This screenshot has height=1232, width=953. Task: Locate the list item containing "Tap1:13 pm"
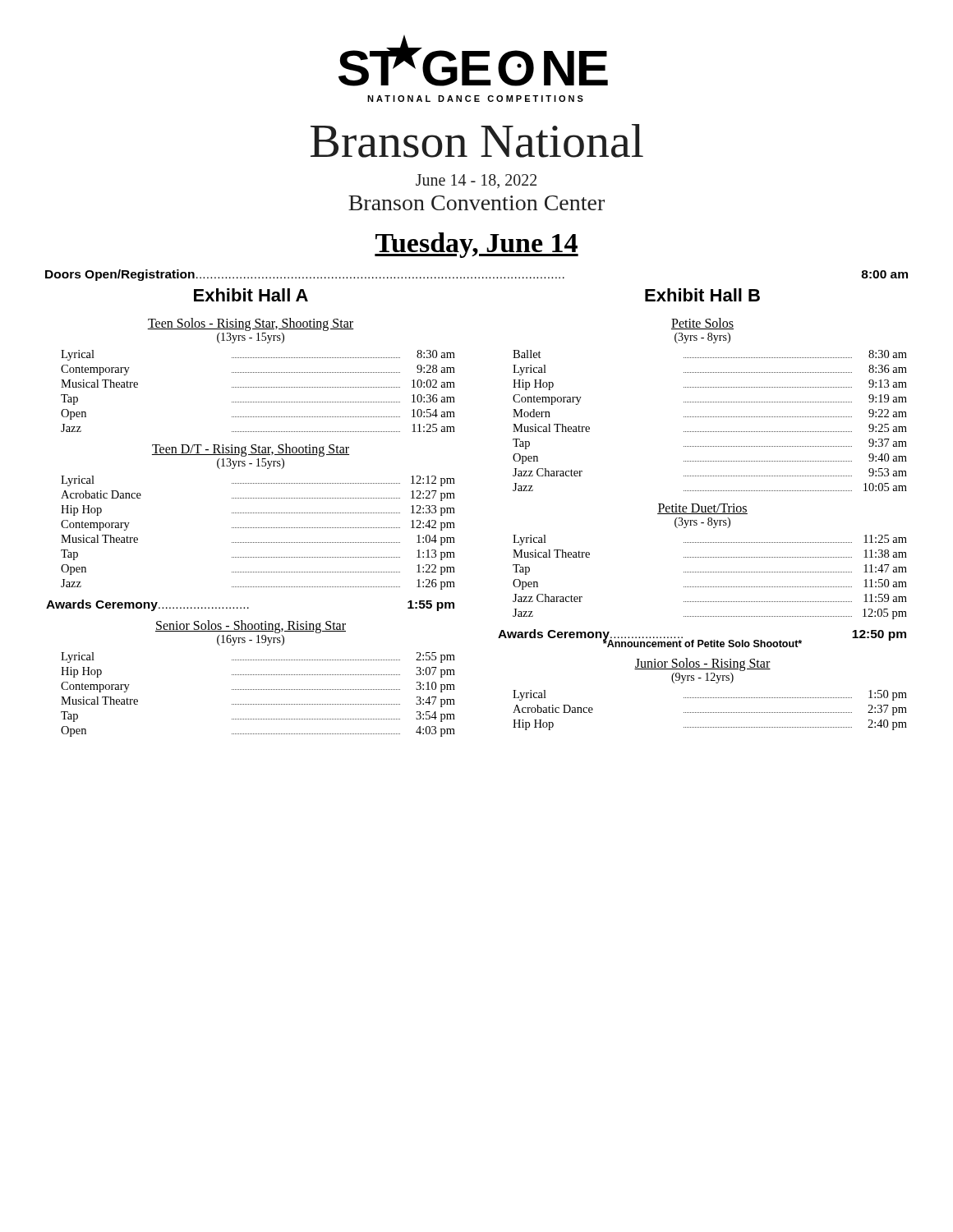tap(258, 554)
